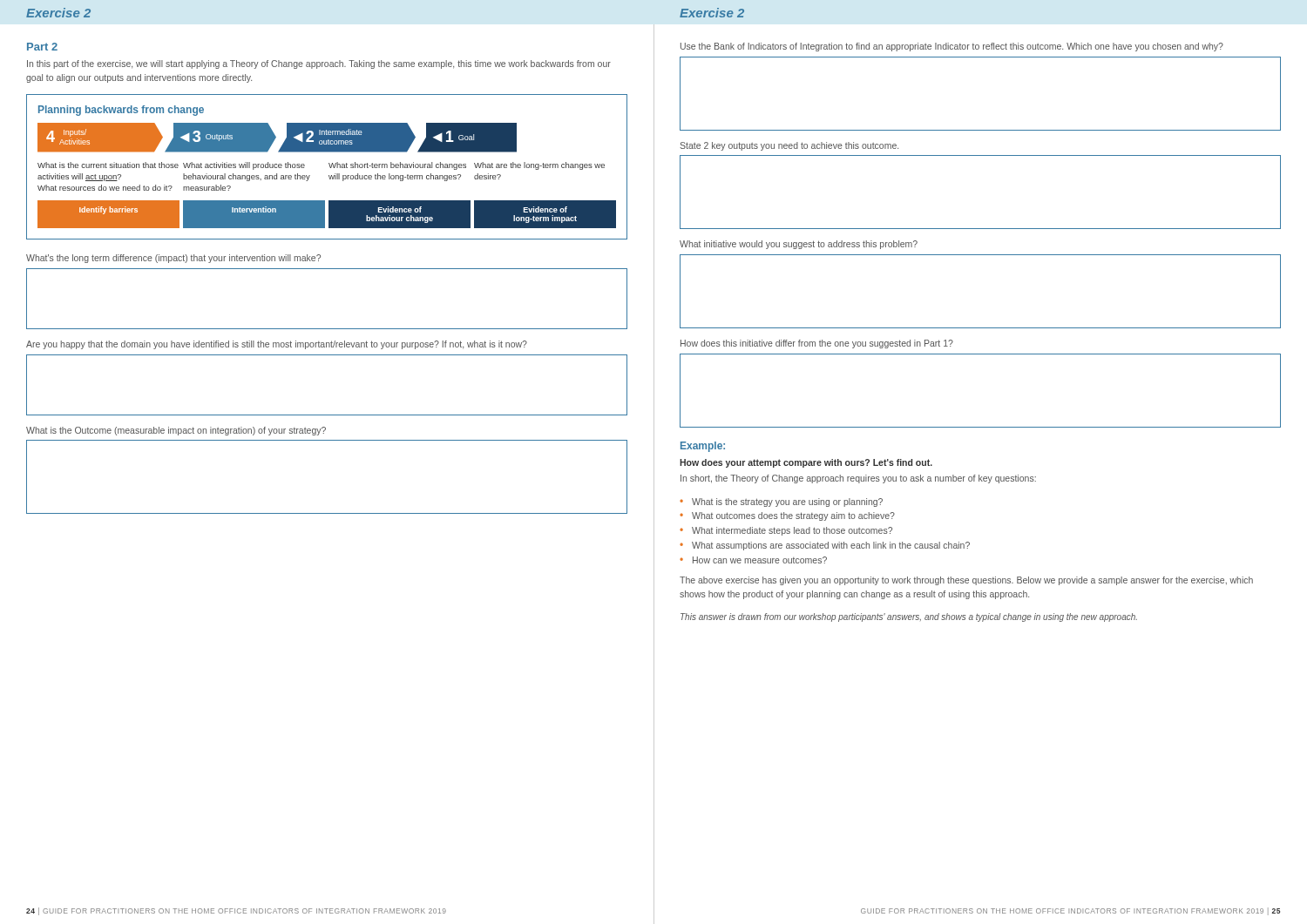Image resolution: width=1307 pixels, height=924 pixels.
Task: Locate the text block containing "This answer is drawn from"
Action: coord(909,617)
